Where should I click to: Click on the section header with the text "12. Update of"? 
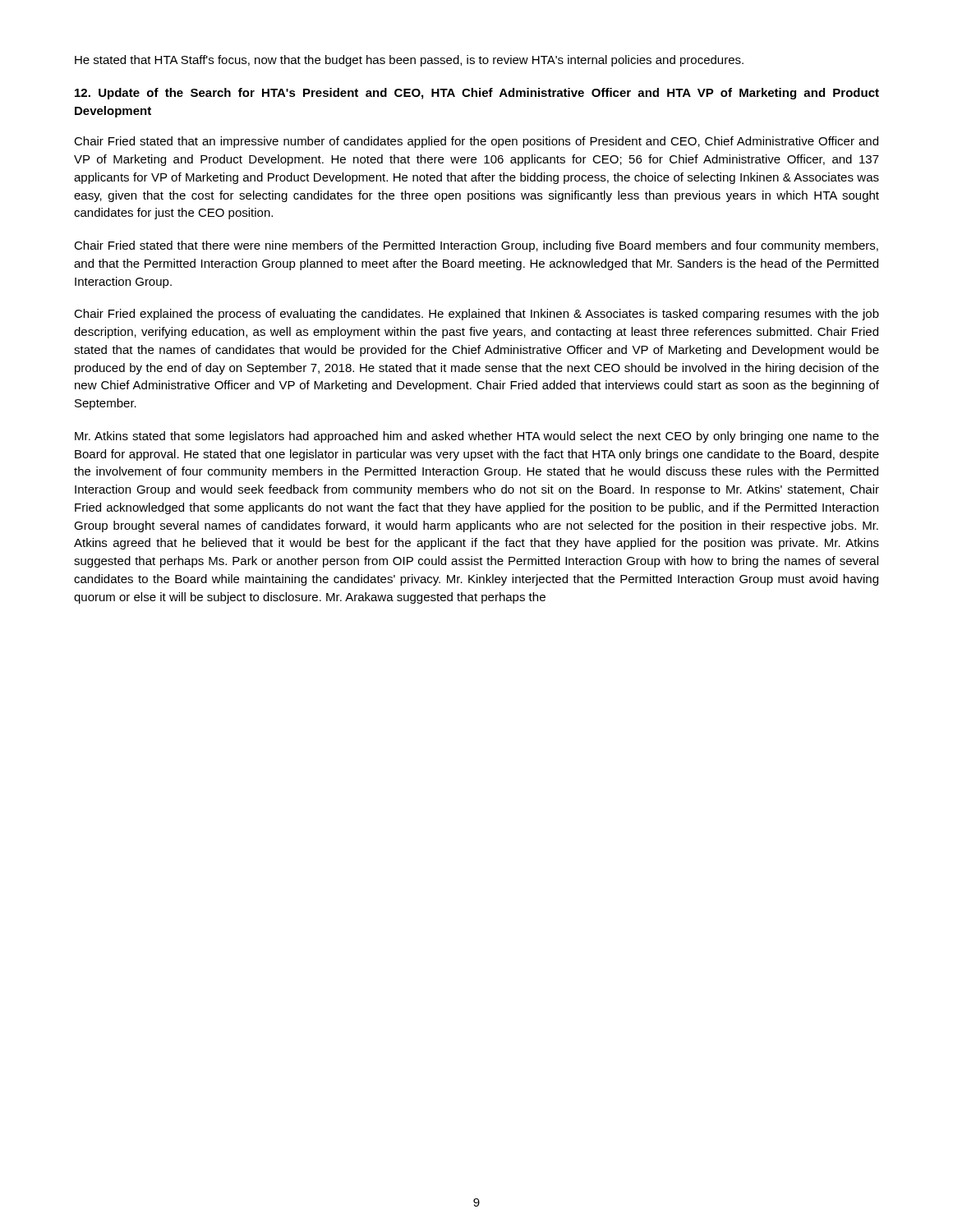[x=476, y=101]
